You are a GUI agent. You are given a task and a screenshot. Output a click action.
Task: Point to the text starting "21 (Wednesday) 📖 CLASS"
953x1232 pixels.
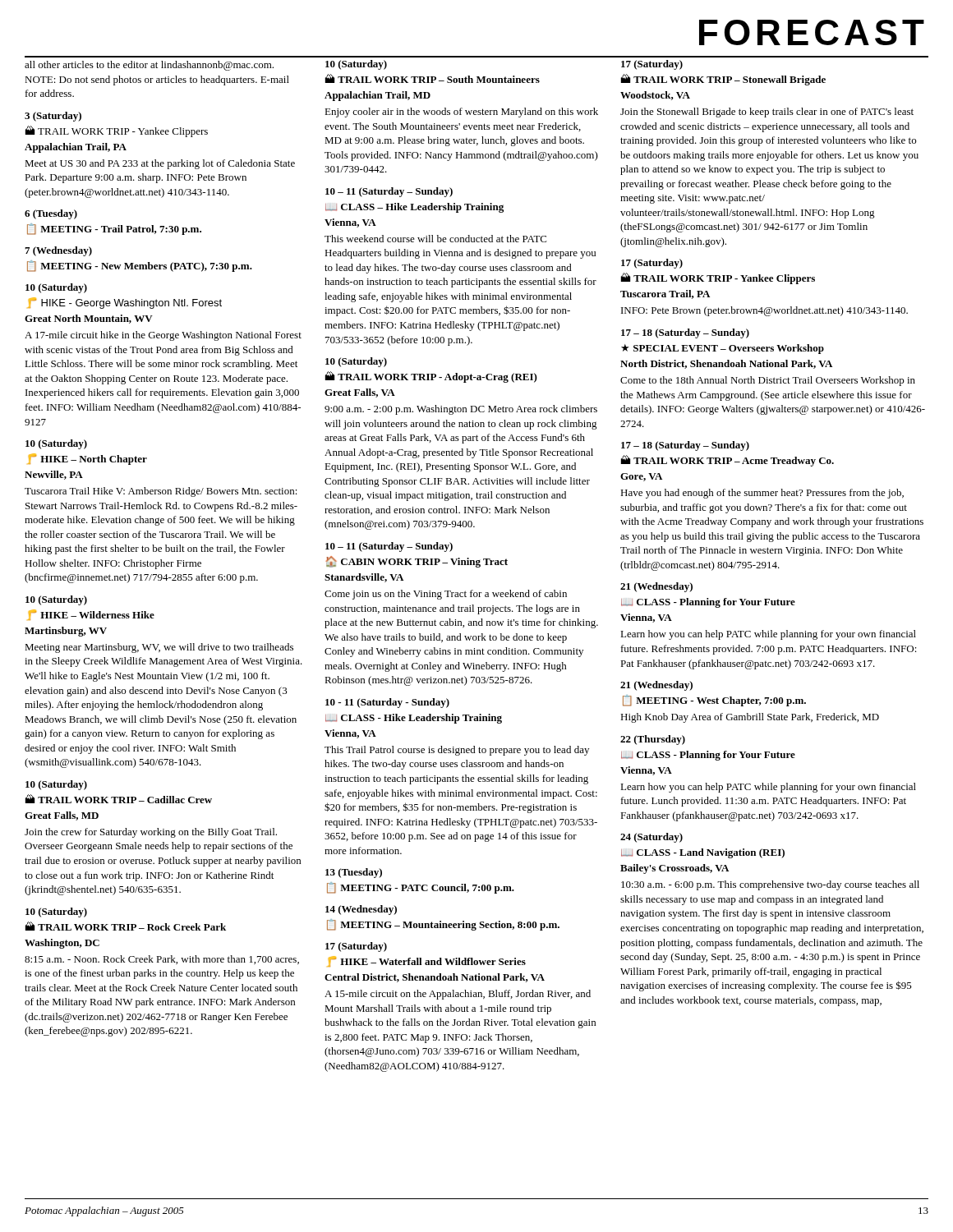774,625
